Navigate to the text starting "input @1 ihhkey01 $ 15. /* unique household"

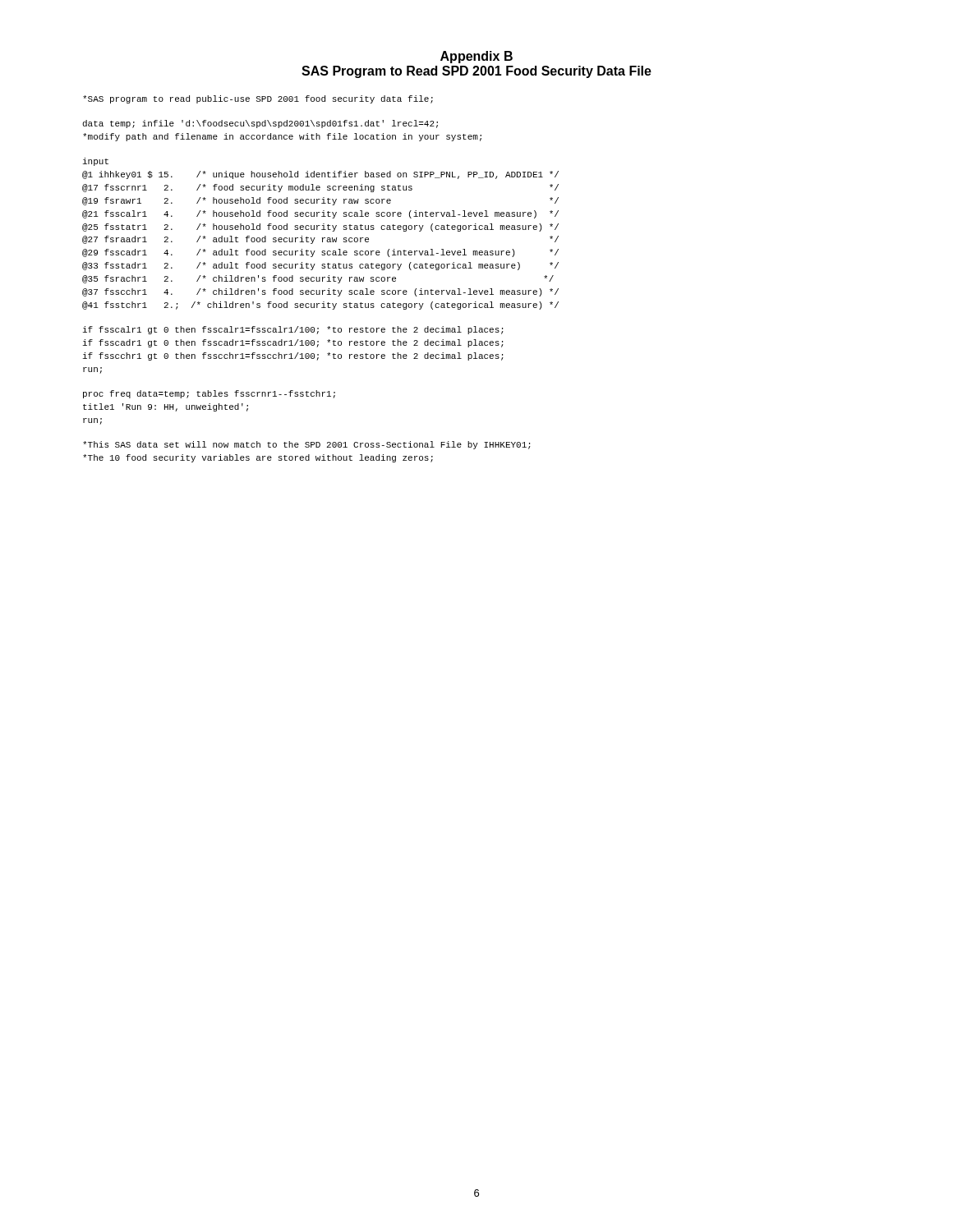tap(476, 234)
